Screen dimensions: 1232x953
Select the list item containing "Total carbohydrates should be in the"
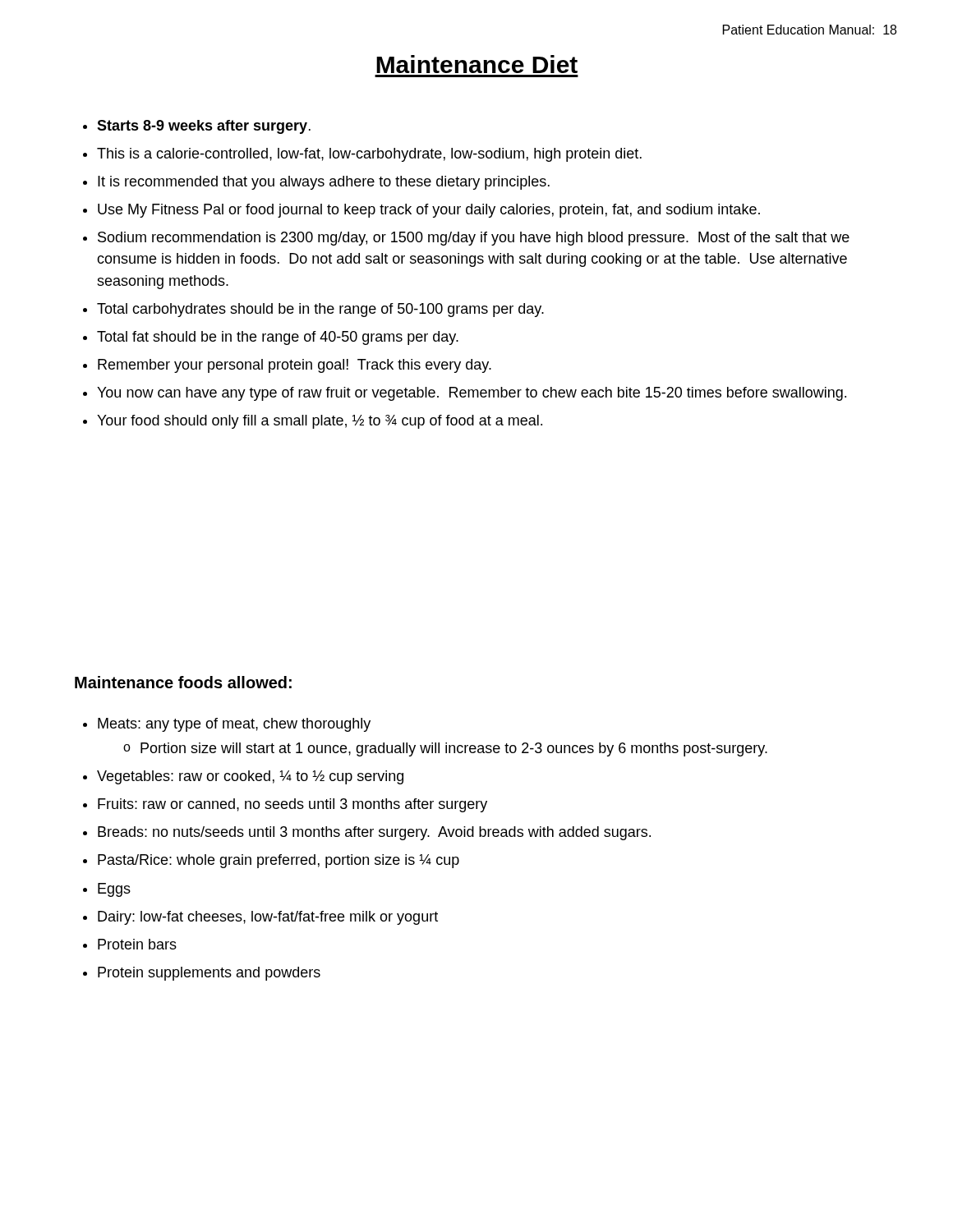pyautogui.click(x=321, y=309)
